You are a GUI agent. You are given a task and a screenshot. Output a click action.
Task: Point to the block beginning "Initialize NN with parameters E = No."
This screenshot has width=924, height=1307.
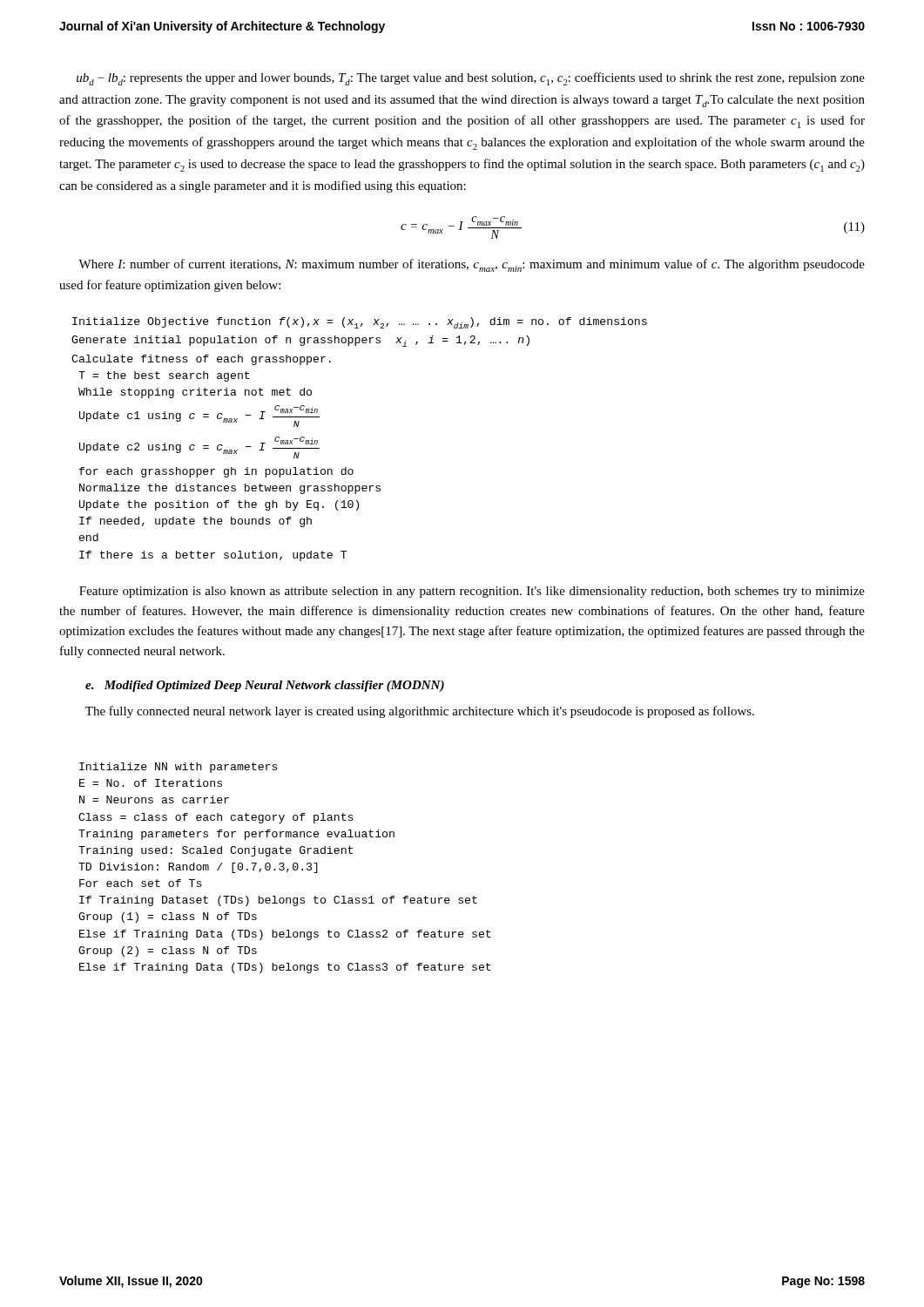pyautogui.click(x=282, y=867)
